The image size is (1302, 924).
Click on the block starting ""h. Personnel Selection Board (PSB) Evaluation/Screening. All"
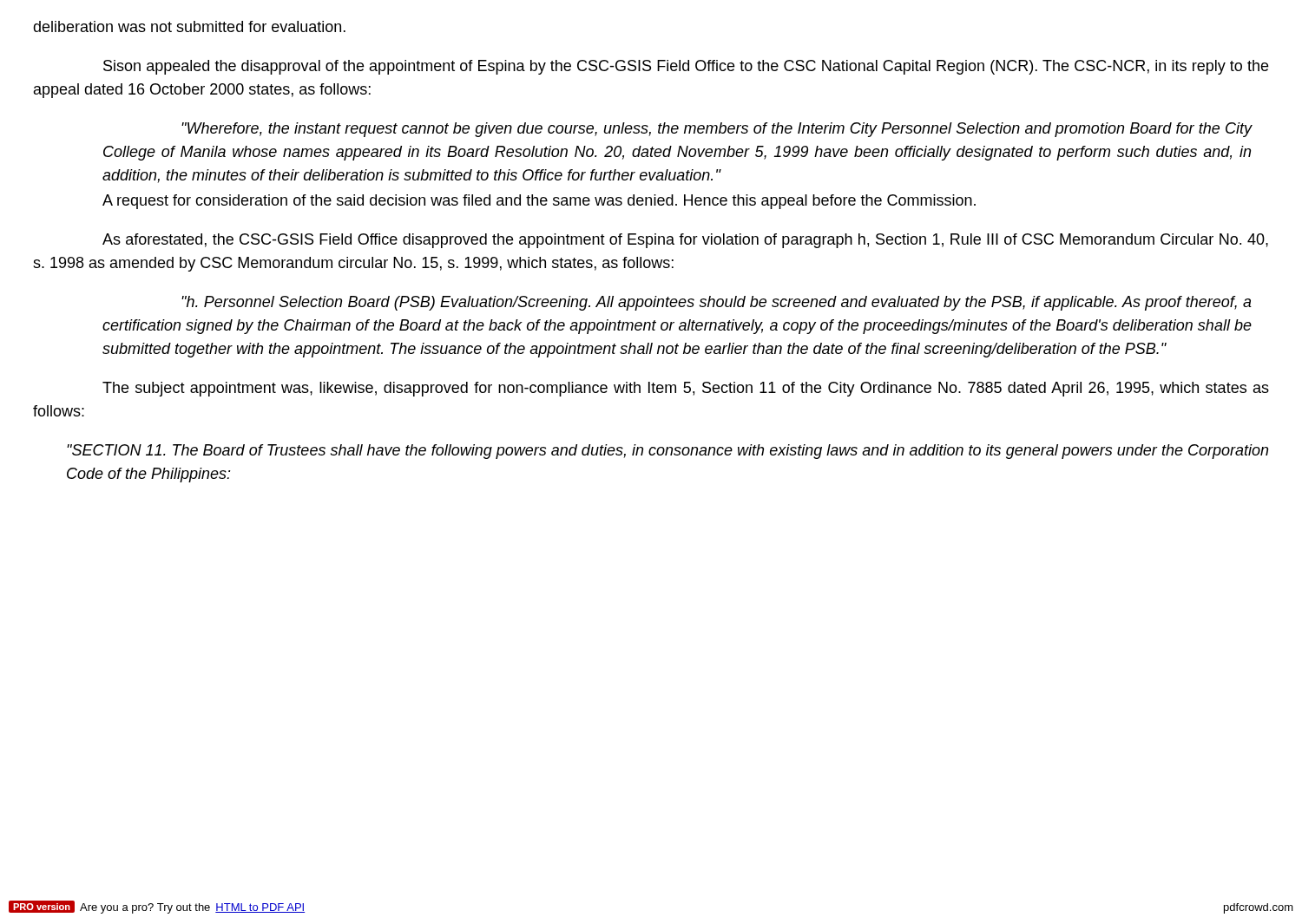(x=677, y=325)
